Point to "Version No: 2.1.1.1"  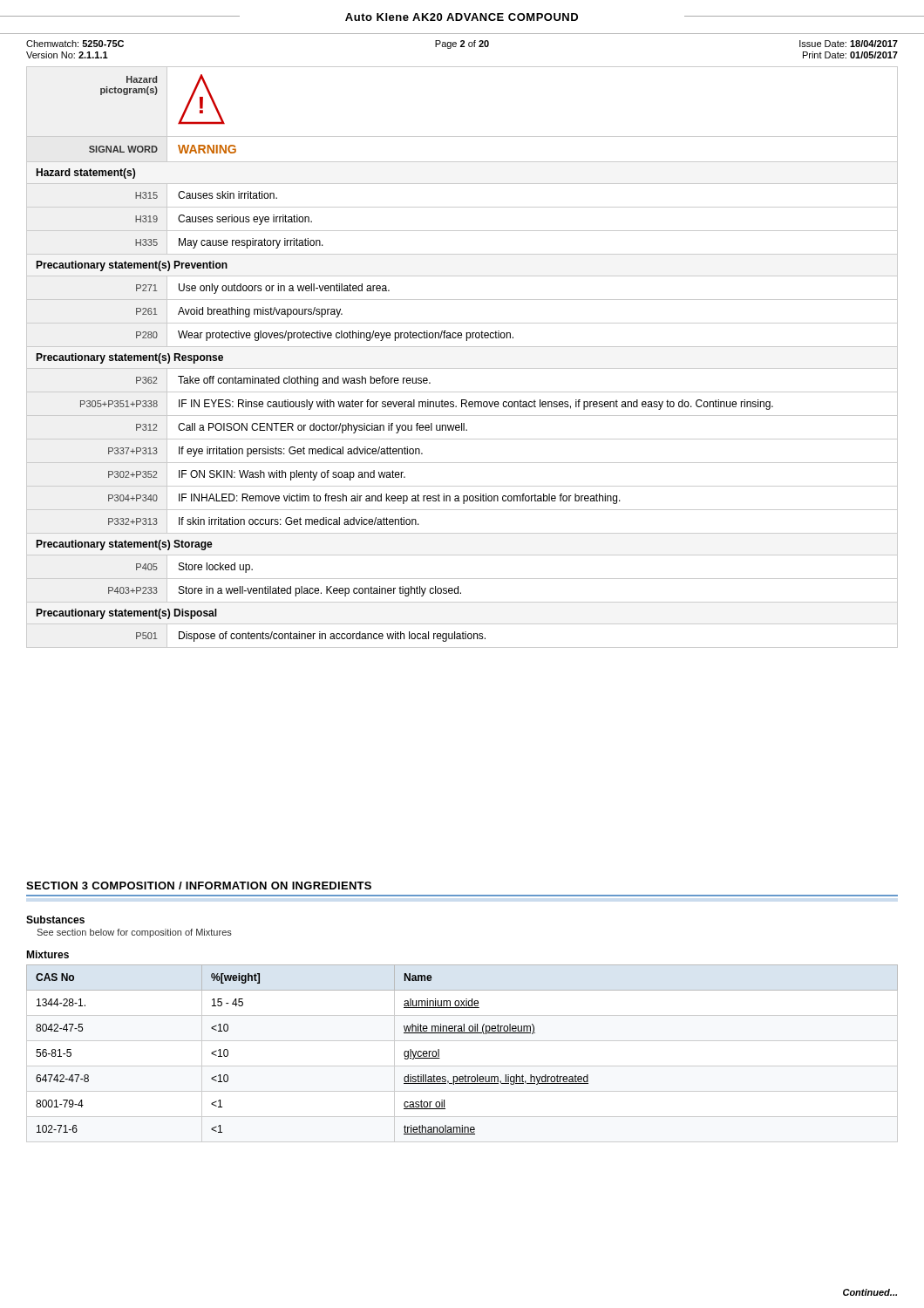(67, 55)
